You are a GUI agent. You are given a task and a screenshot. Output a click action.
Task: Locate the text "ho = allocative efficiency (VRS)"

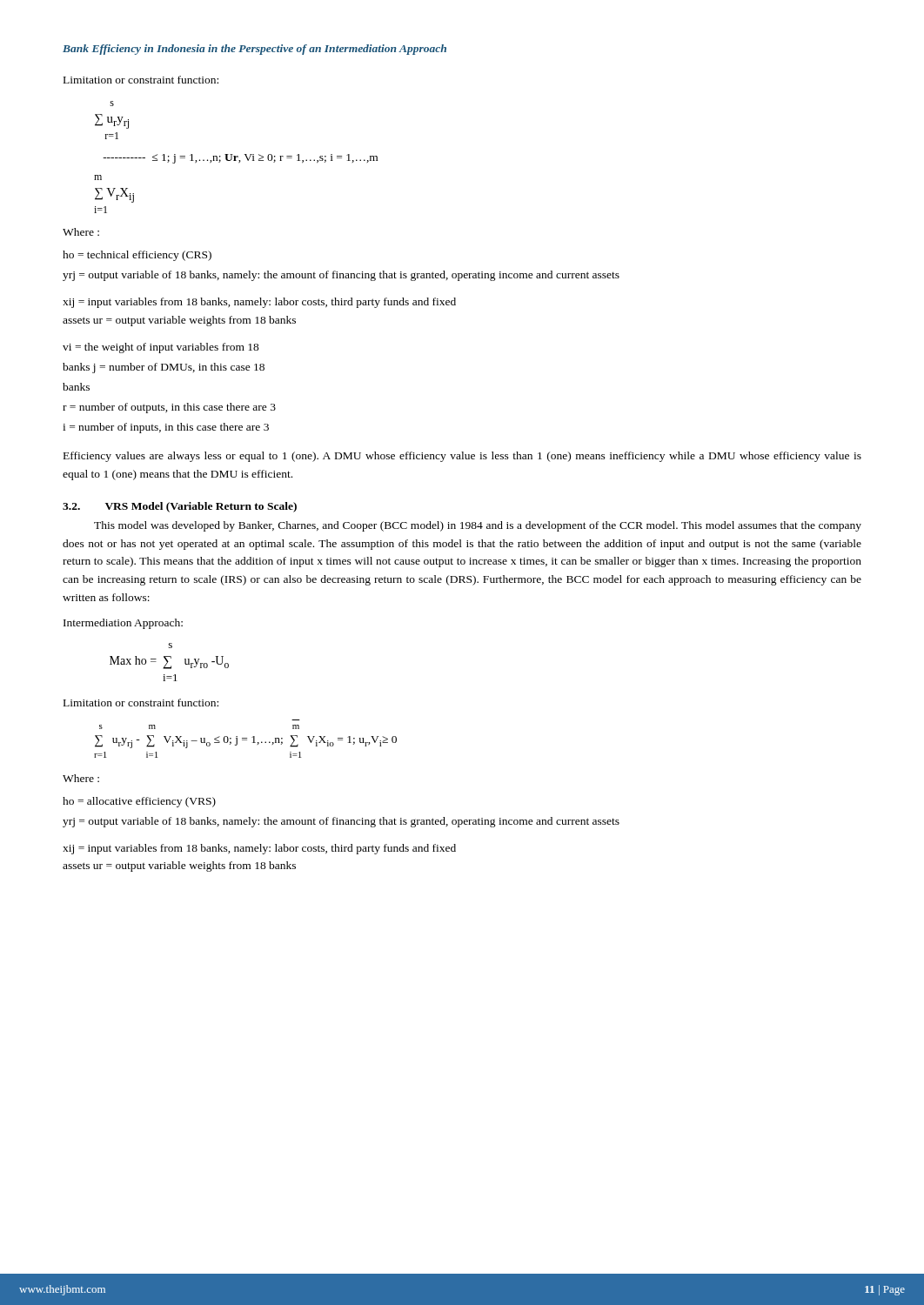tap(139, 801)
